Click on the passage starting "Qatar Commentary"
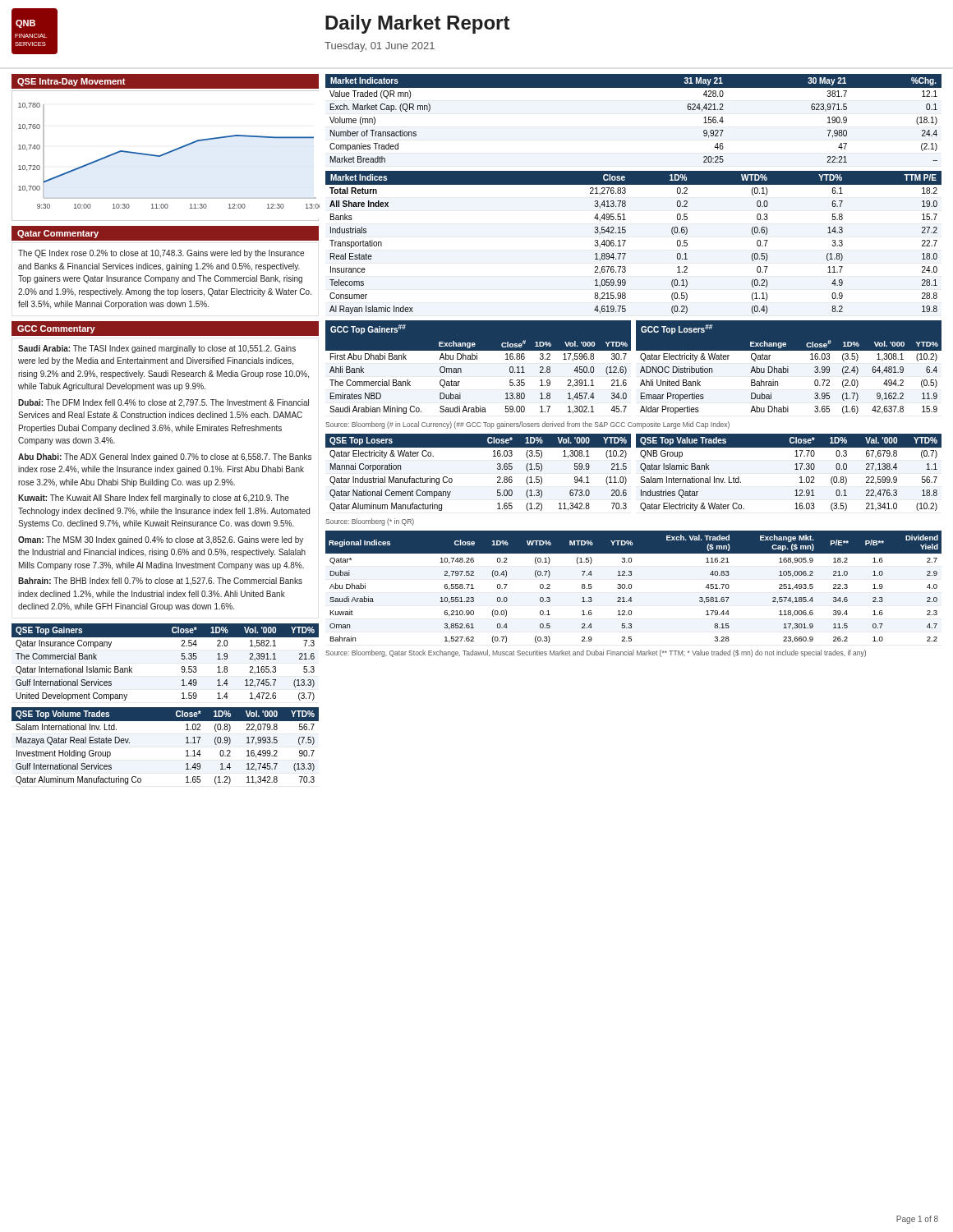The image size is (953, 1232). pyautogui.click(x=58, y=233)
